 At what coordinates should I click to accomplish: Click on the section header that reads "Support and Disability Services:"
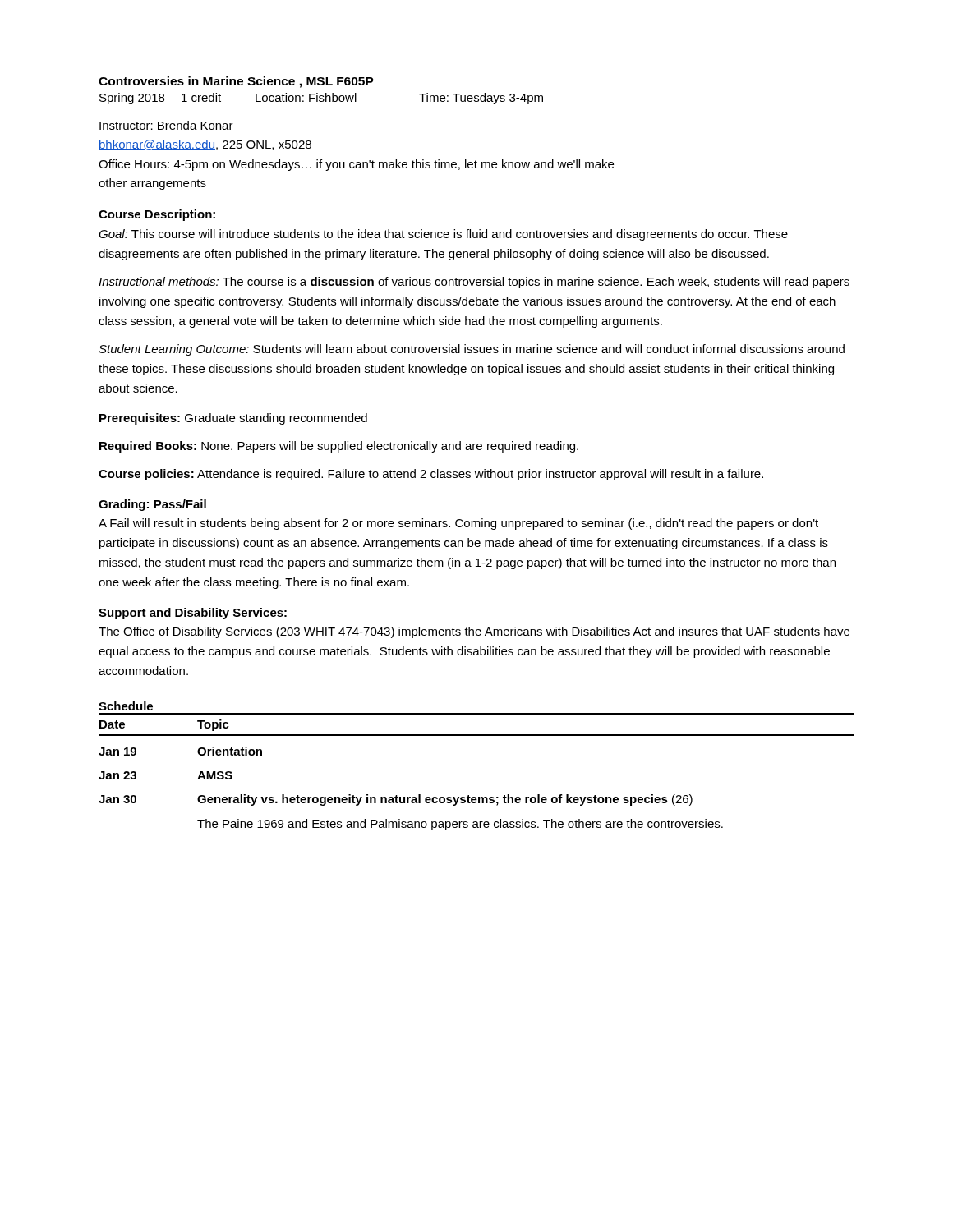[x=193, y=612]
